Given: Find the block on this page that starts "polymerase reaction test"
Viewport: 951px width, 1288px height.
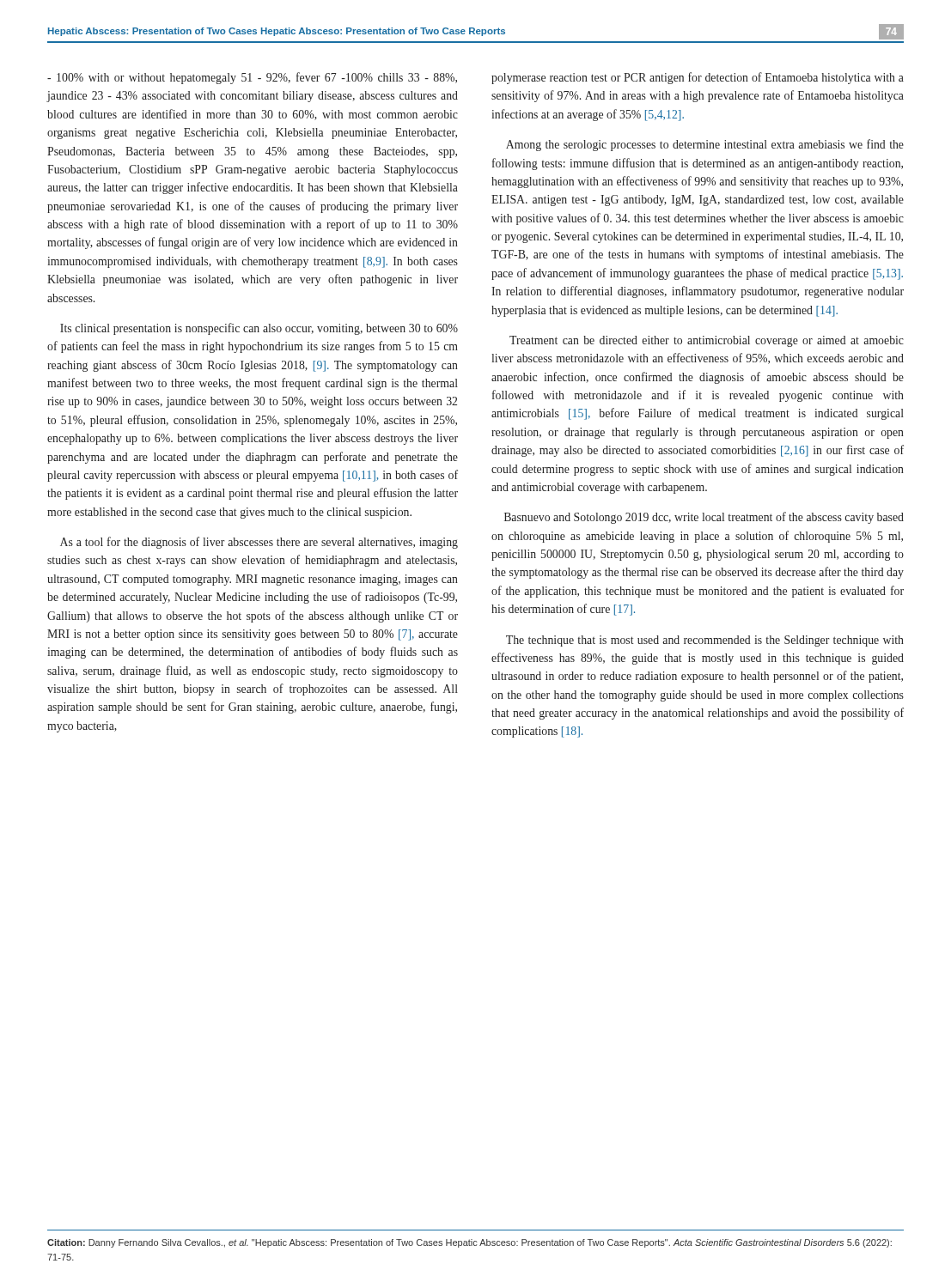Looking at the screenshot, I should [698, 96].
